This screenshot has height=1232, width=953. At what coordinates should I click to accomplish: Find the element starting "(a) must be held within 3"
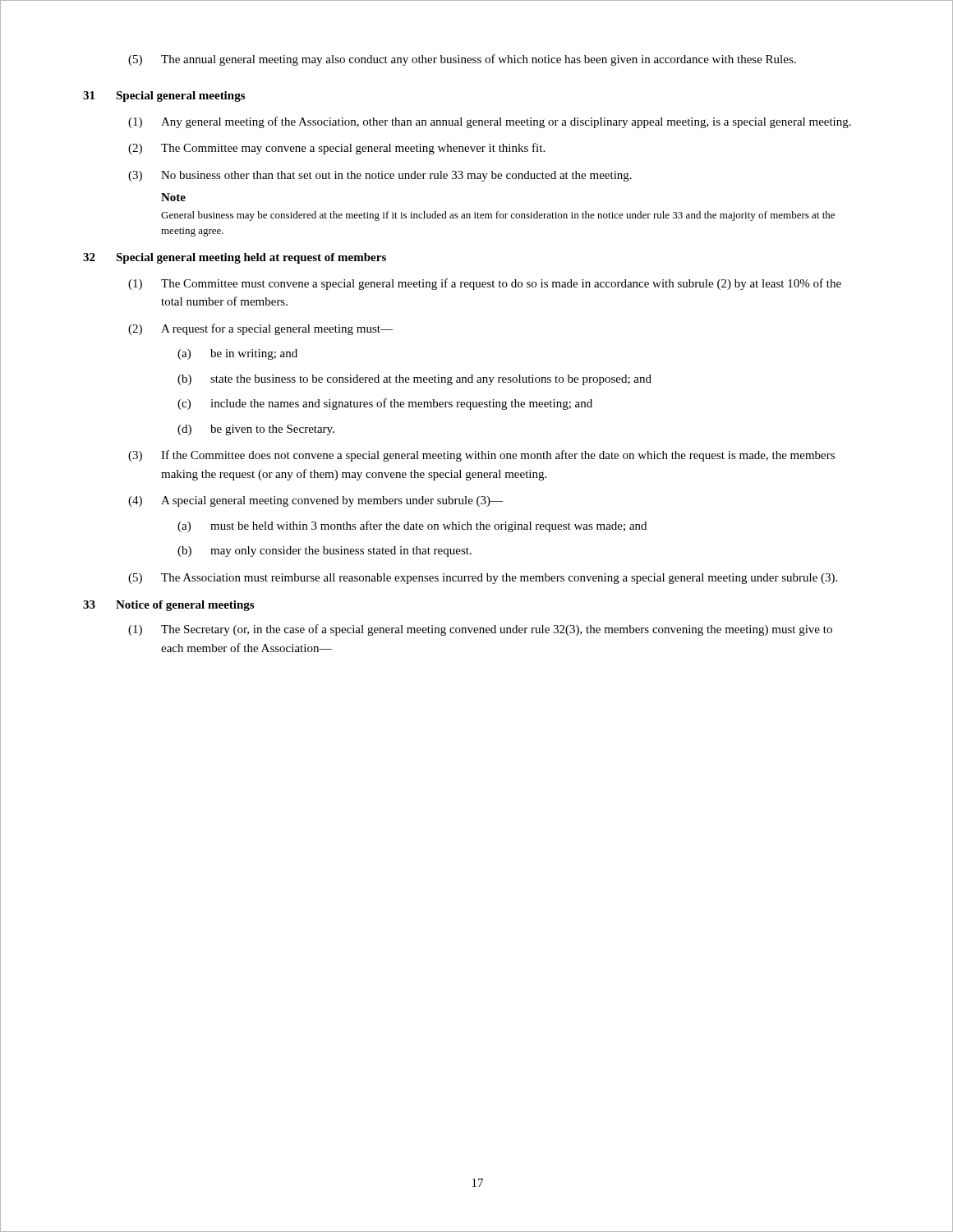point(412,526)
